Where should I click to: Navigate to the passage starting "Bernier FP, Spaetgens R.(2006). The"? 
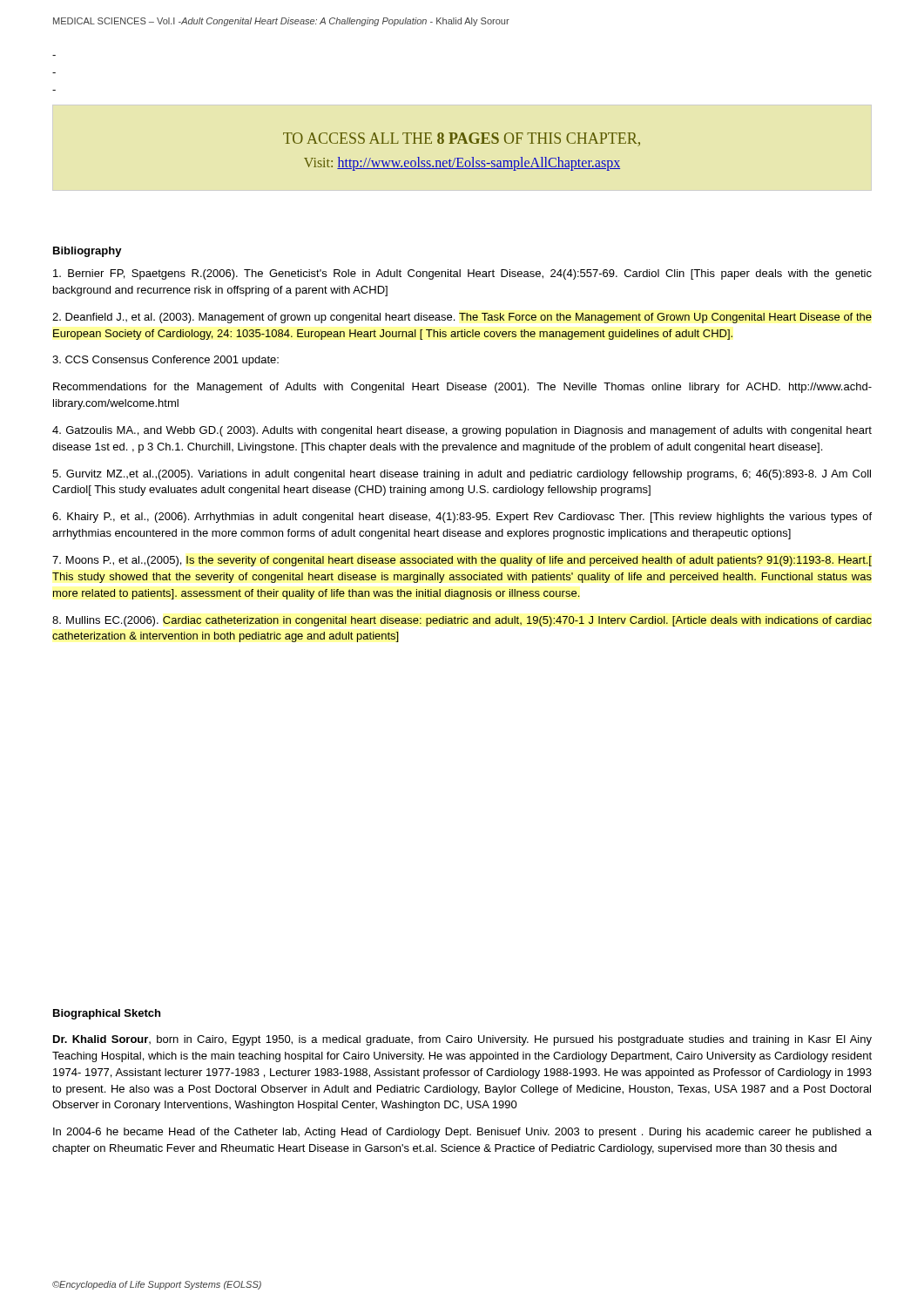tap(462, 281)
